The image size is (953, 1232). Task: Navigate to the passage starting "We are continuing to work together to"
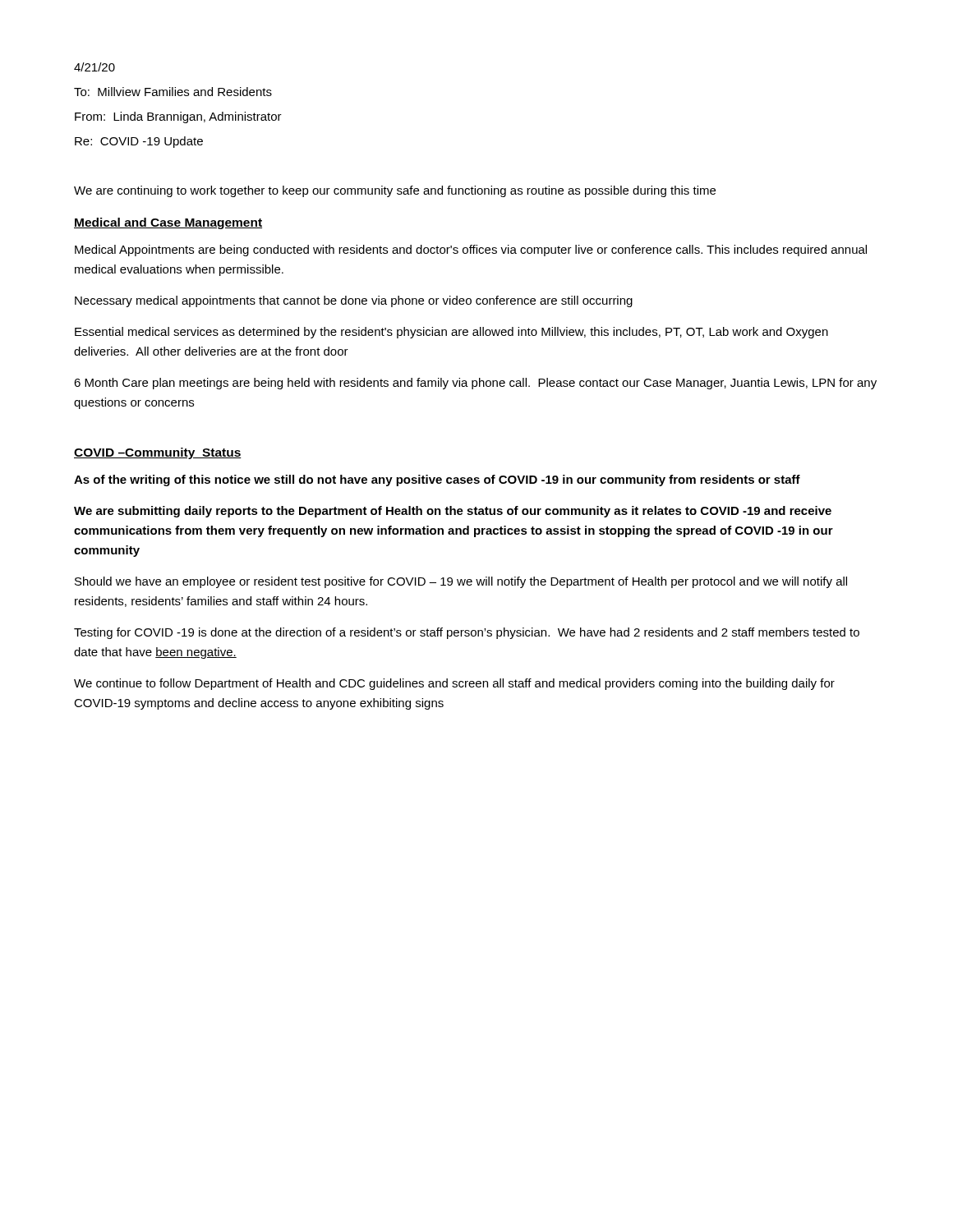(x=395, y=190)
